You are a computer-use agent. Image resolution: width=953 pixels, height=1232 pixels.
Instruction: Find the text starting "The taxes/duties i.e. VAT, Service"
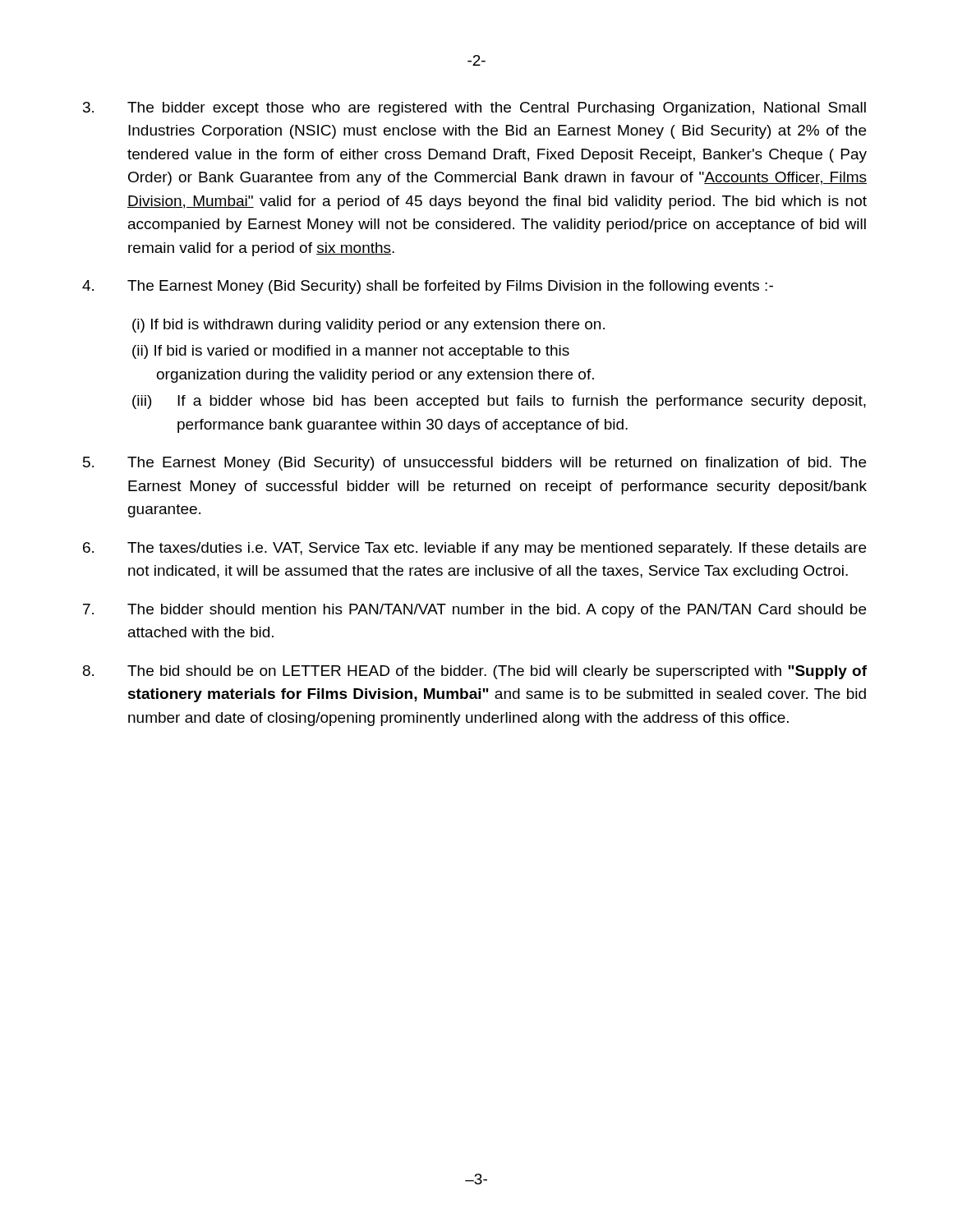click(474, 559)
